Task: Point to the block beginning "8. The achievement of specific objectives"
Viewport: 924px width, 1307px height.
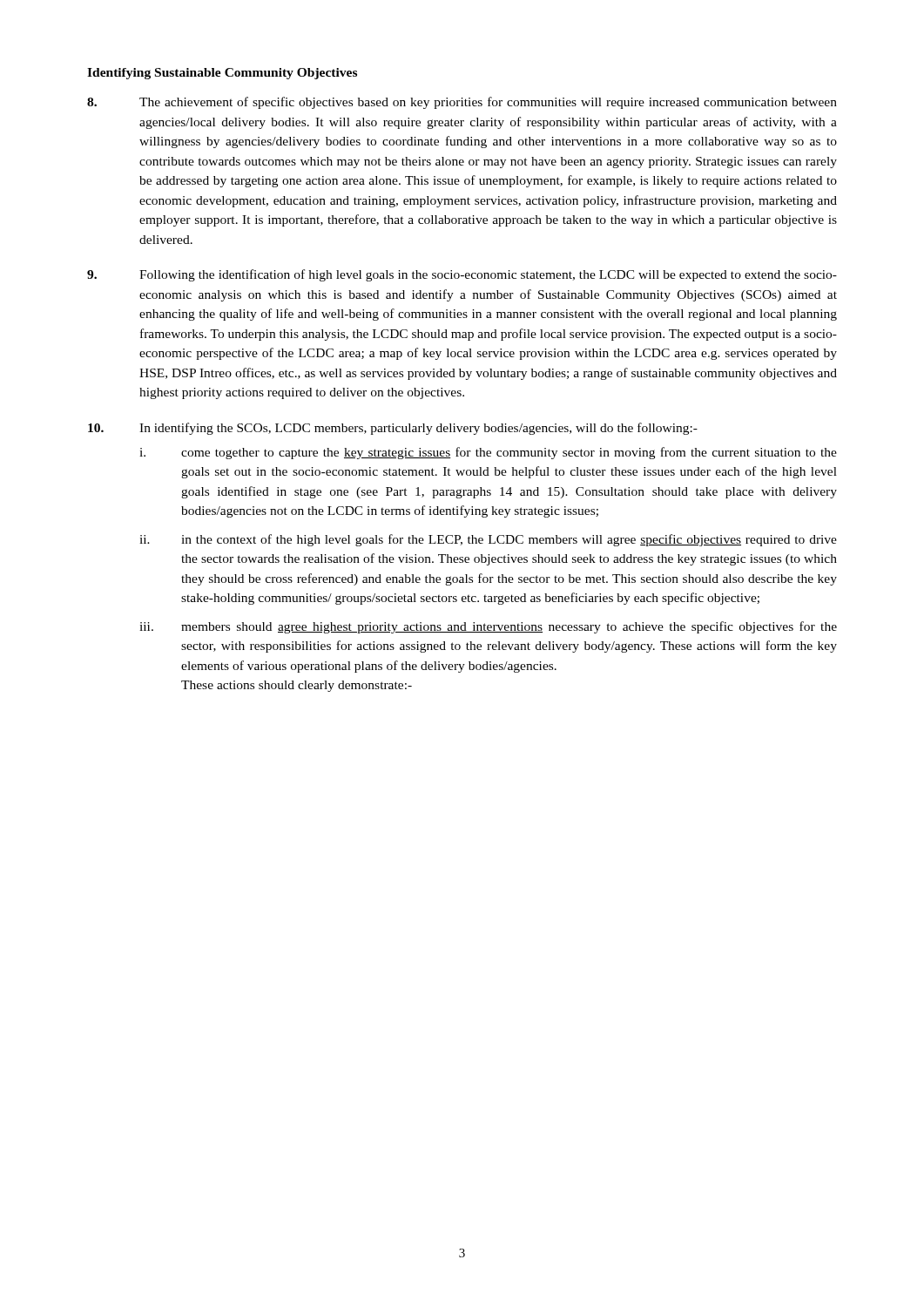Action: tap(462, 171)
